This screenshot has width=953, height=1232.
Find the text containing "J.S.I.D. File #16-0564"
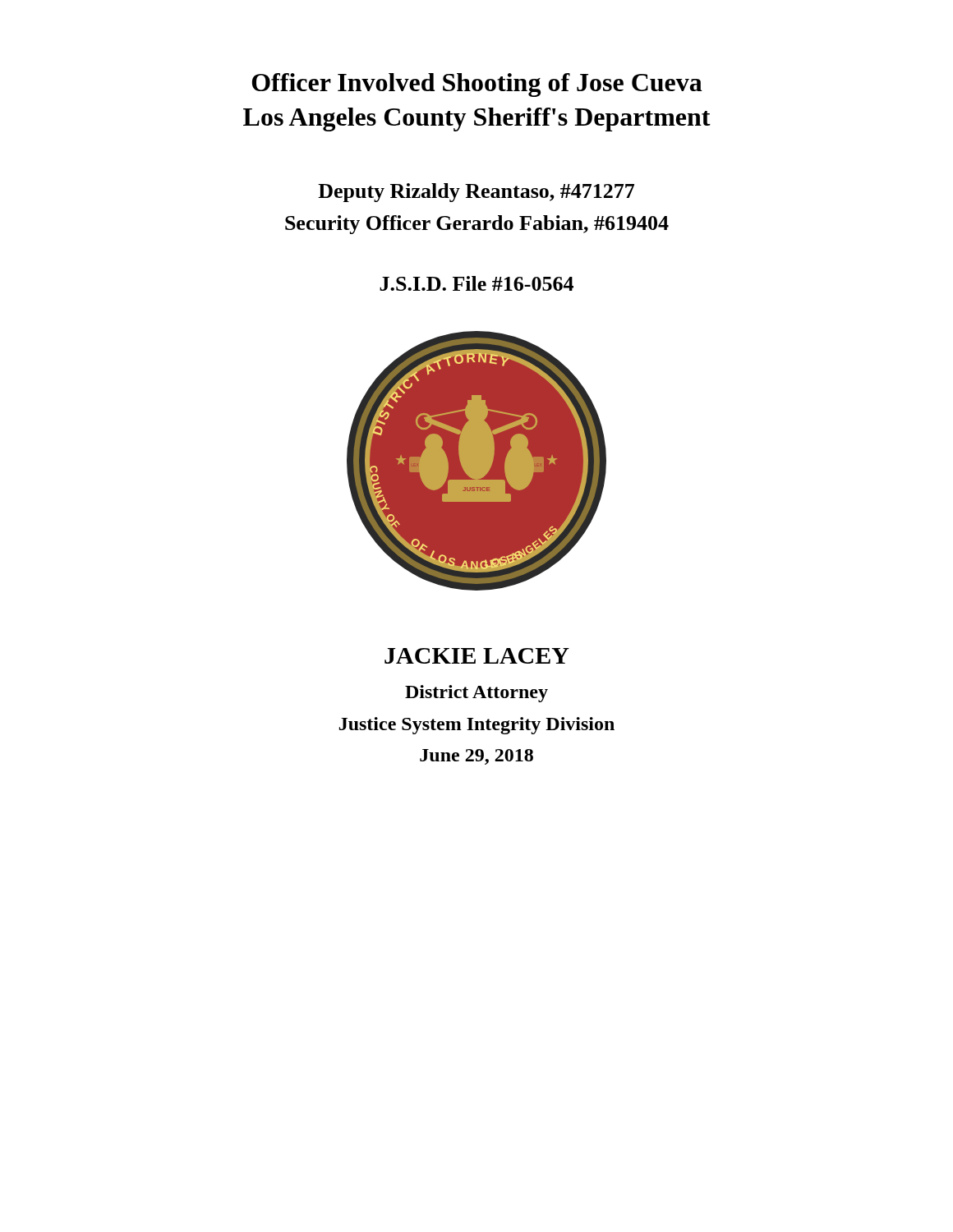[476, 284]
